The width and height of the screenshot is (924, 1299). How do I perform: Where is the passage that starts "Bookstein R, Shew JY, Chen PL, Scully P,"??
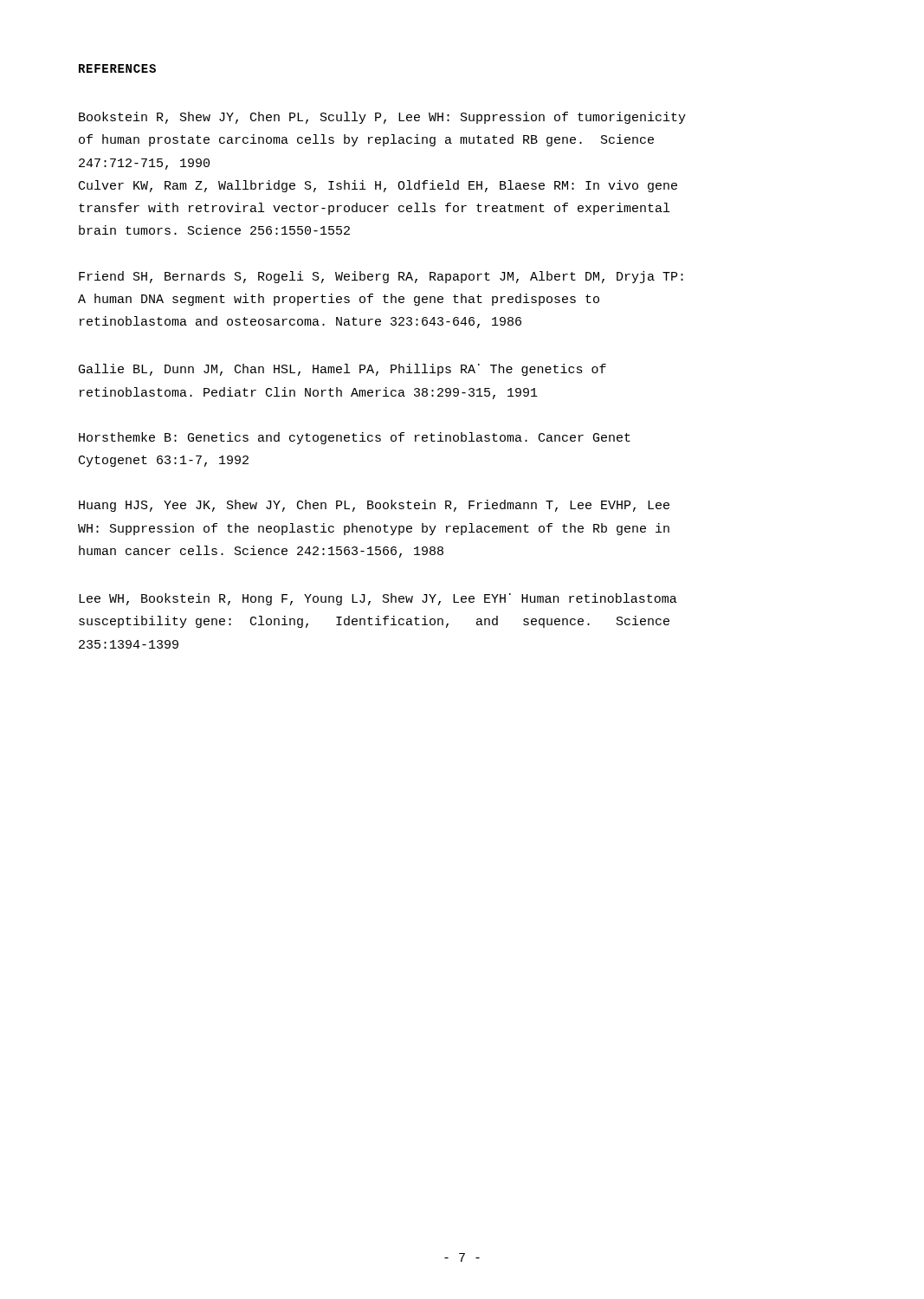(x=382, y=175)
